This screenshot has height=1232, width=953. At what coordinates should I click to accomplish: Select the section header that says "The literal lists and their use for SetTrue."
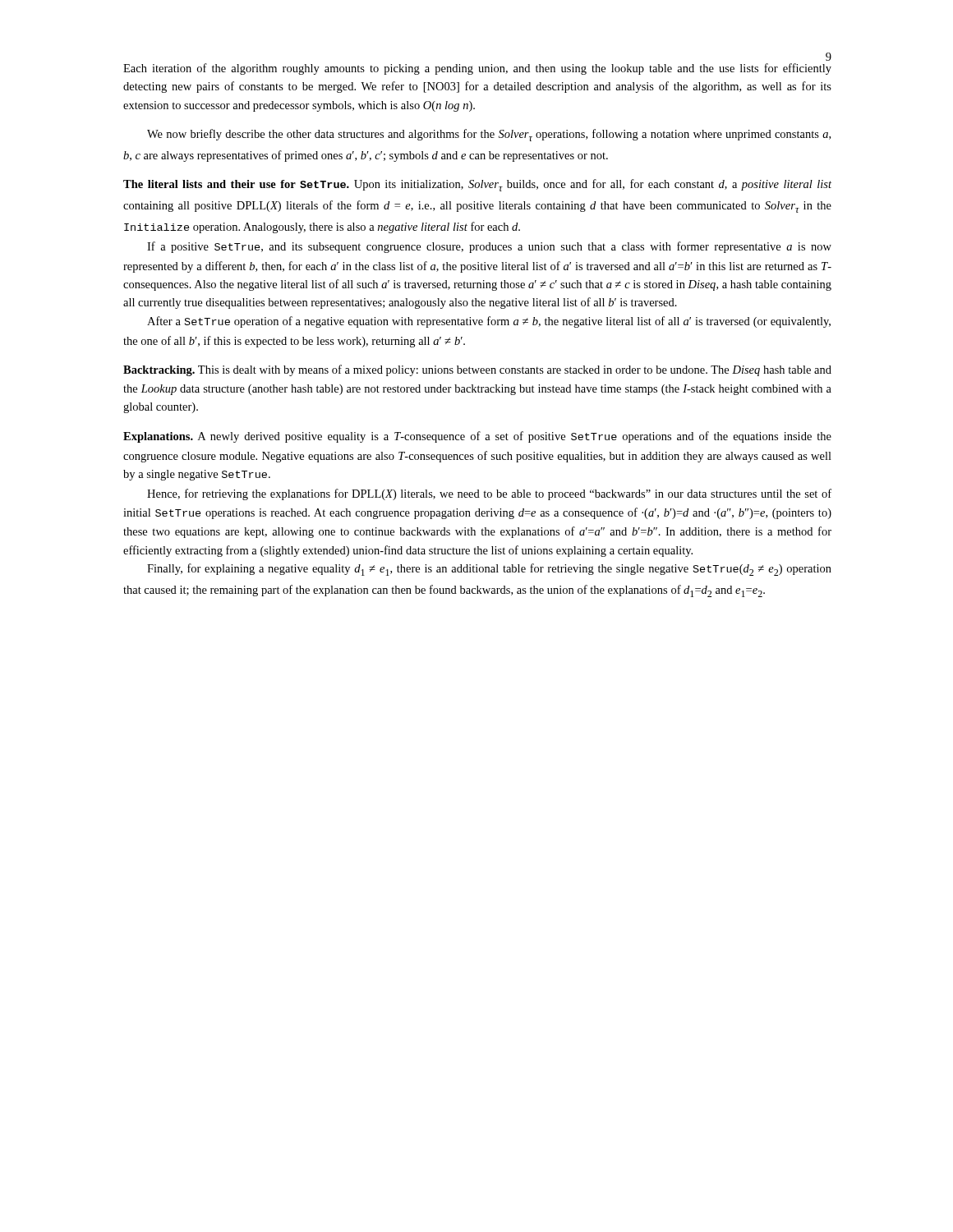coord(477,206)
